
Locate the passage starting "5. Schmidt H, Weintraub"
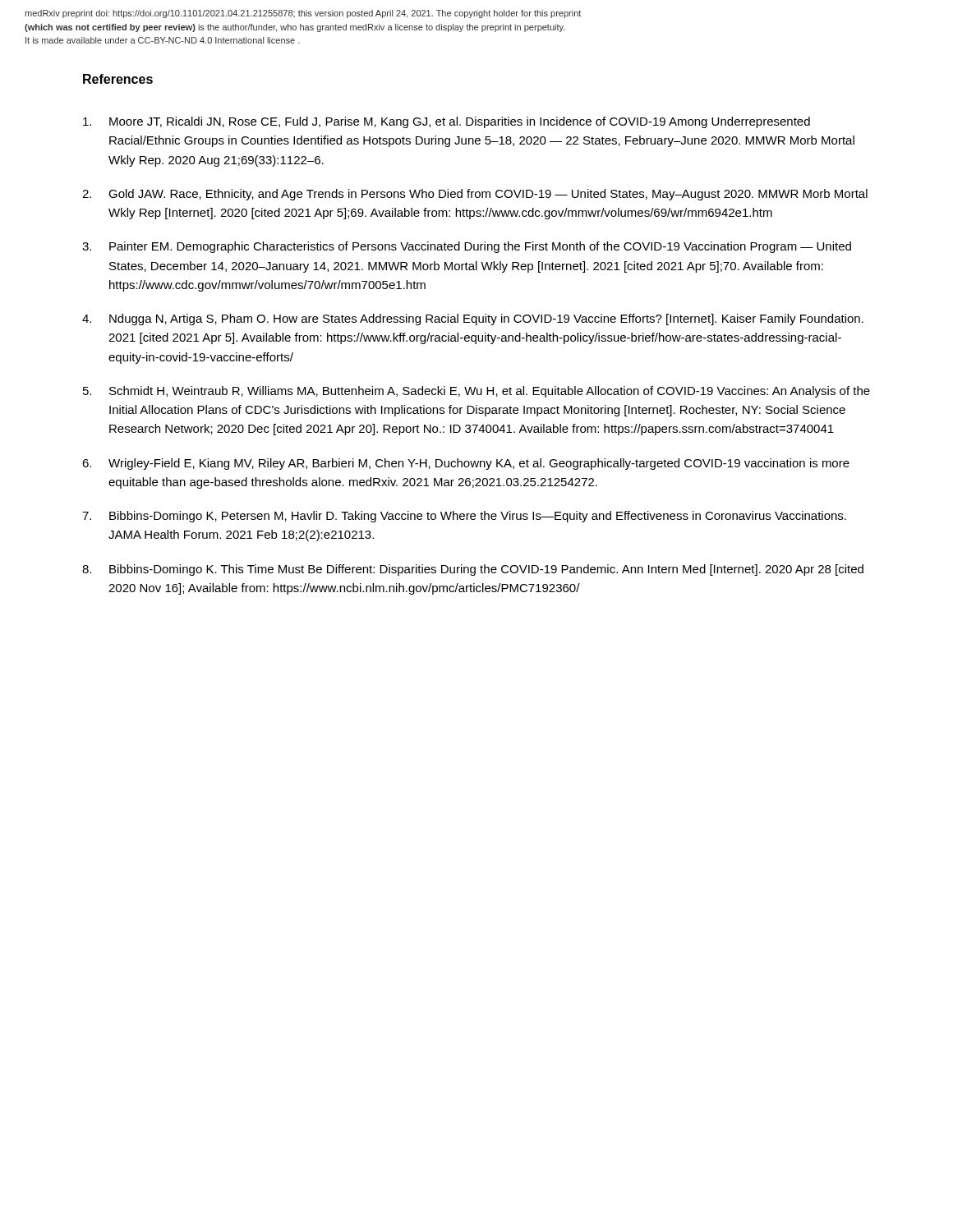[476, 410]
